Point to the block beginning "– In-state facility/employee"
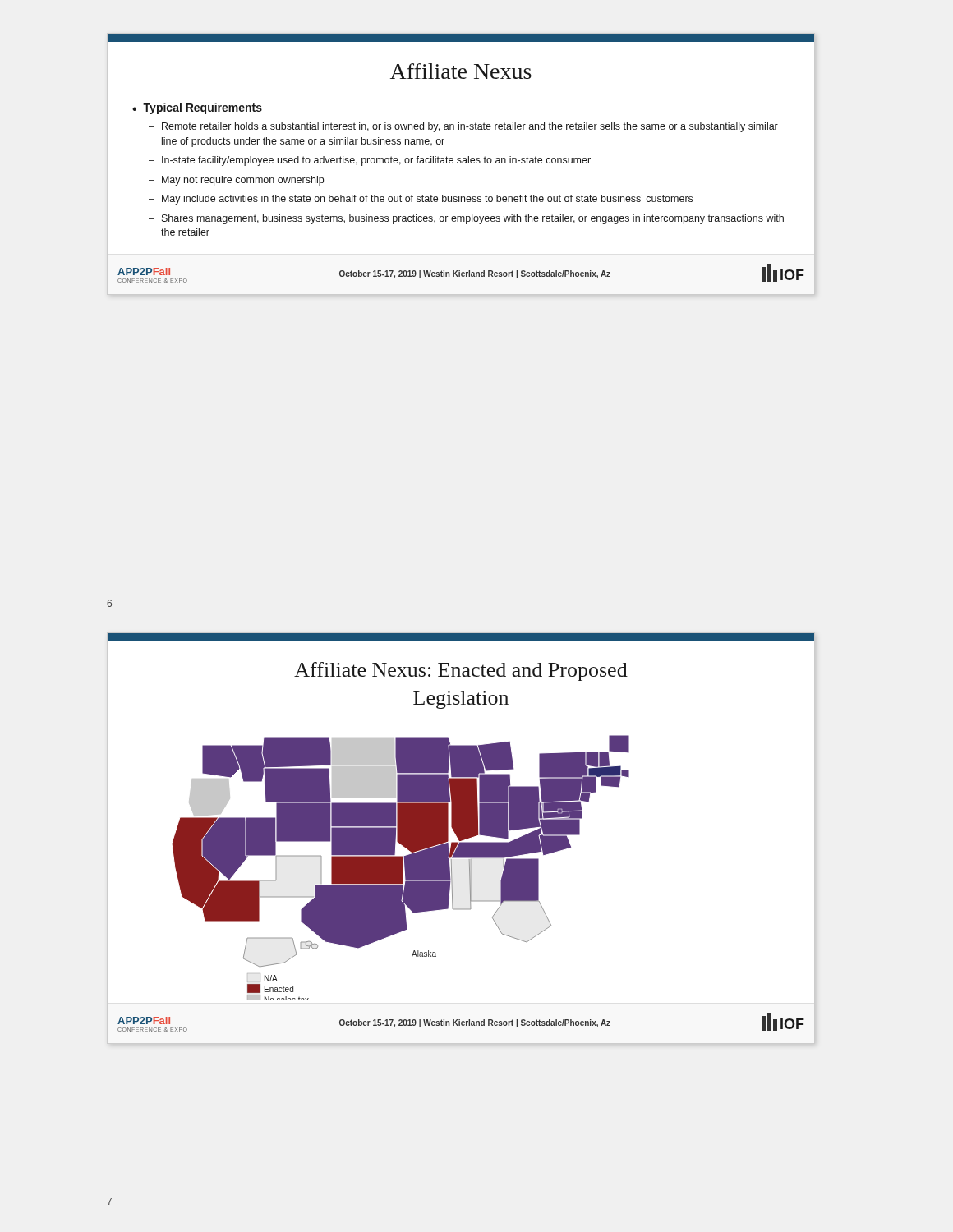Image resolution: width=953 pixels, height=1232 pixels. tap(370, 161)
